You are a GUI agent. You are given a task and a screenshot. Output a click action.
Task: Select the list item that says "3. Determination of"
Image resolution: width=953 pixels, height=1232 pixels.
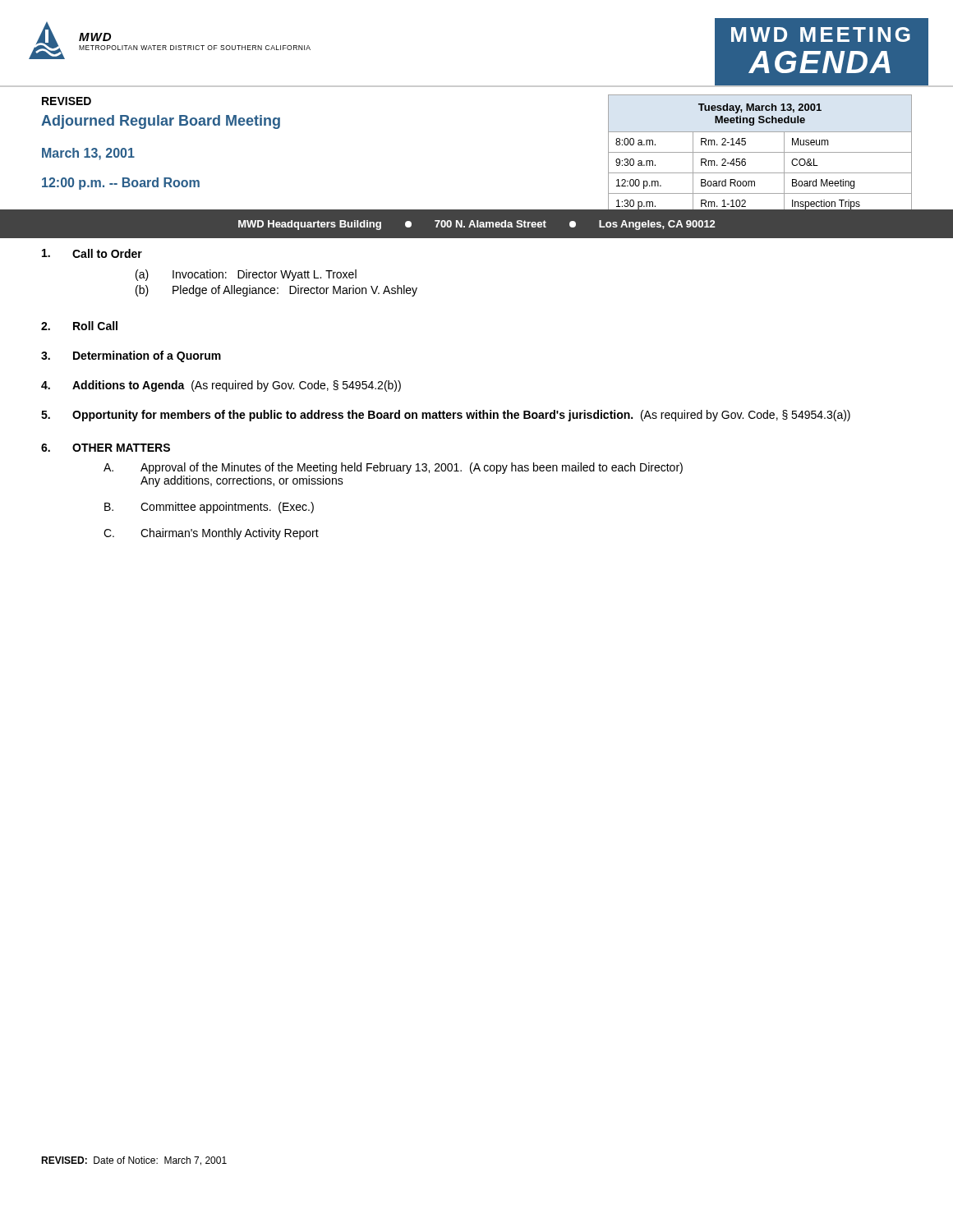click(131, 356)
